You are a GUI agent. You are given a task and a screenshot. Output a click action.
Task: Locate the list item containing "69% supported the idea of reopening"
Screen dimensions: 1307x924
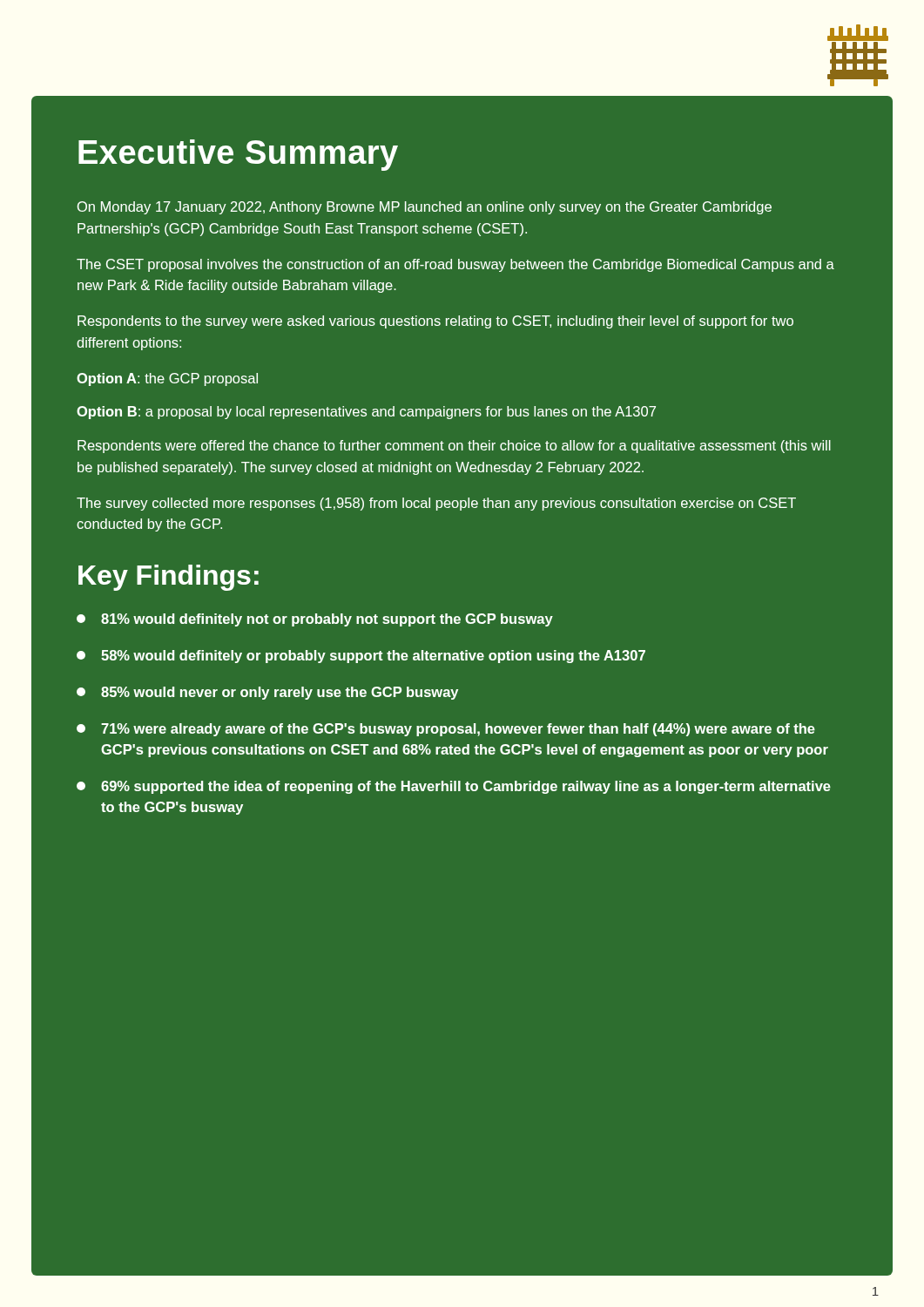tap(462, 797)
